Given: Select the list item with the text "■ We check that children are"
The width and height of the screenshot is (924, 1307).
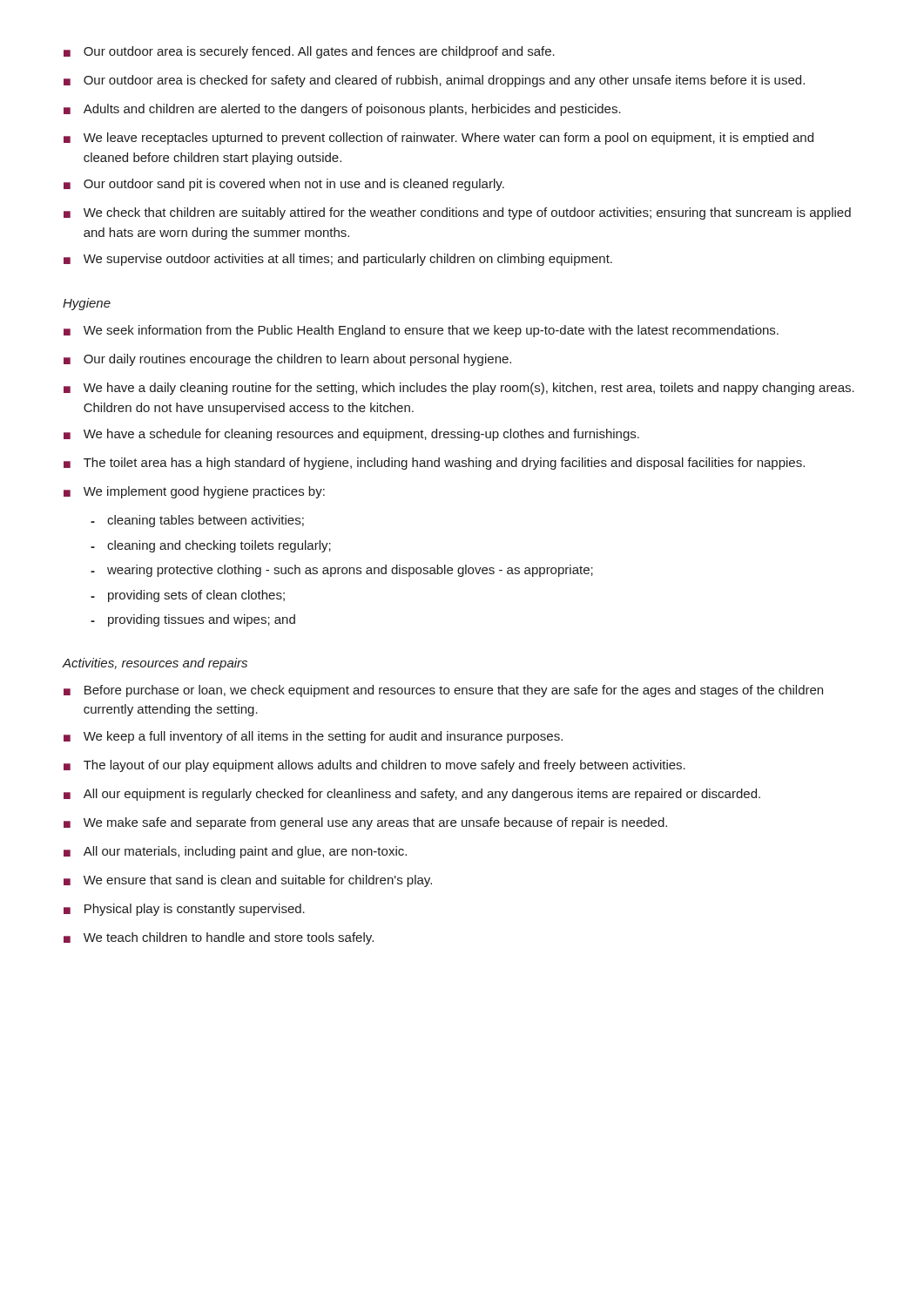Looking at the screenshot, I should tap(462, 223).
